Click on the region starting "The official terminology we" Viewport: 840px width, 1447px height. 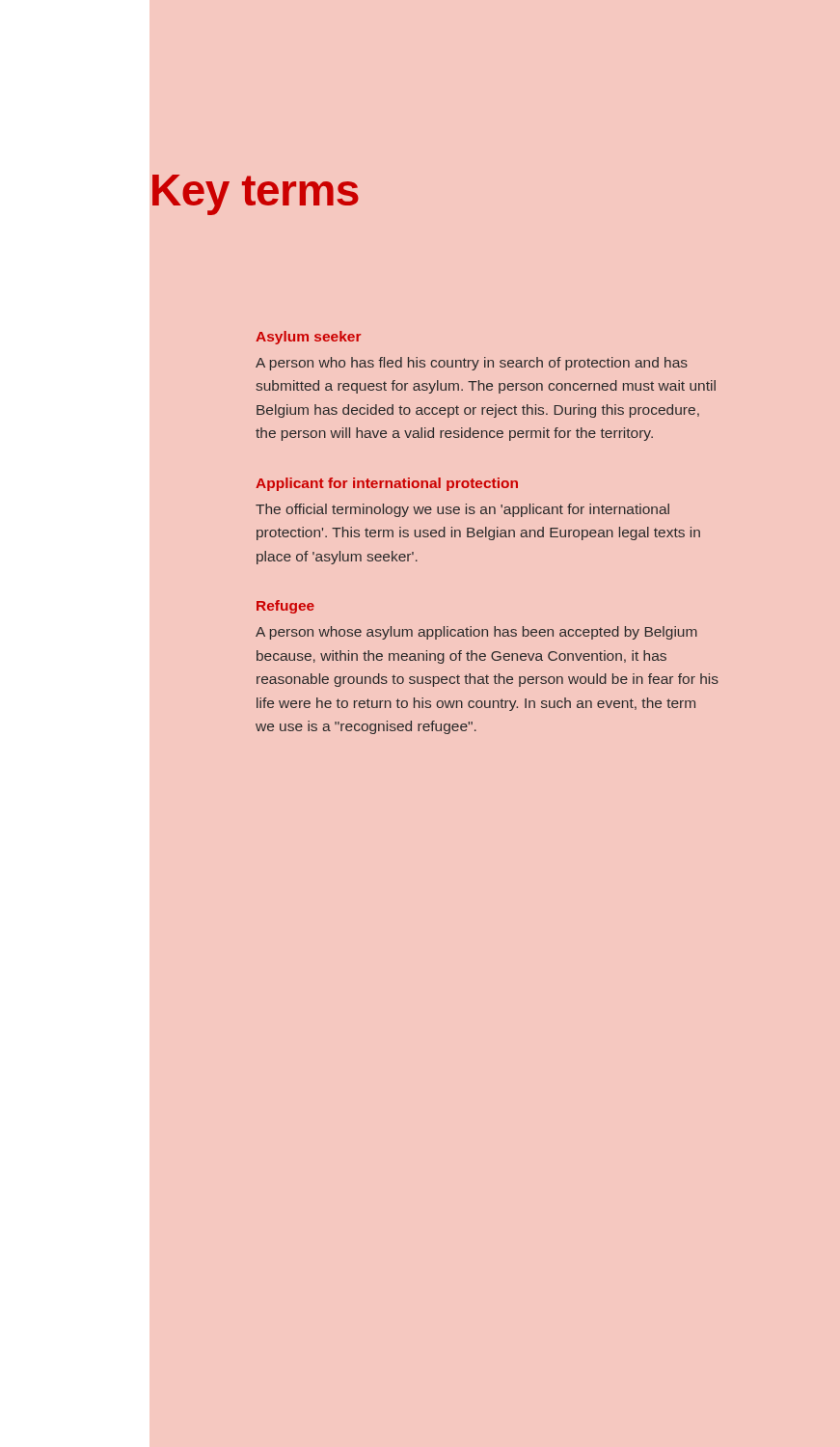(x=487, y=533)
